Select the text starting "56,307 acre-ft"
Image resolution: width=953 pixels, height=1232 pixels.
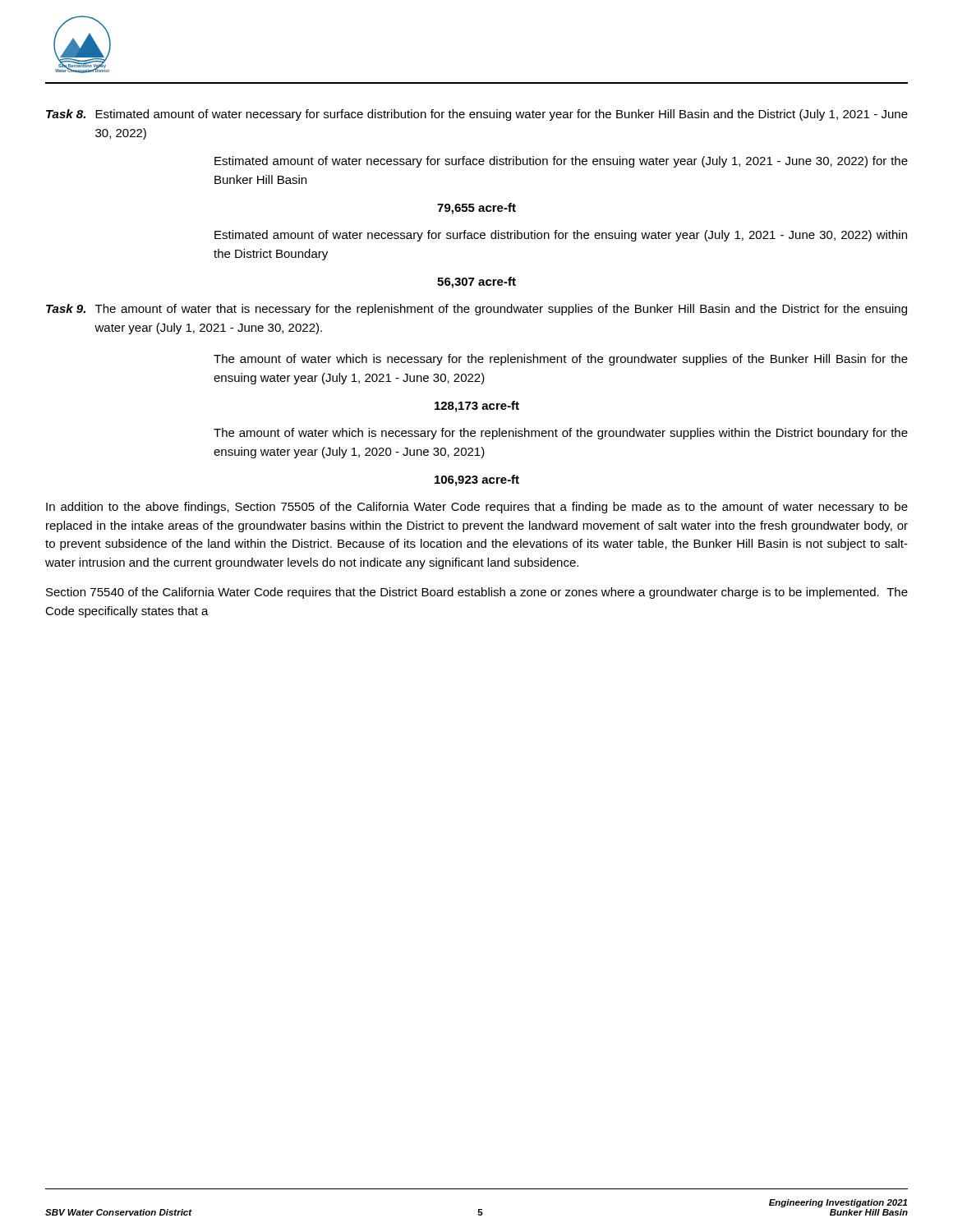pos(476,281)
